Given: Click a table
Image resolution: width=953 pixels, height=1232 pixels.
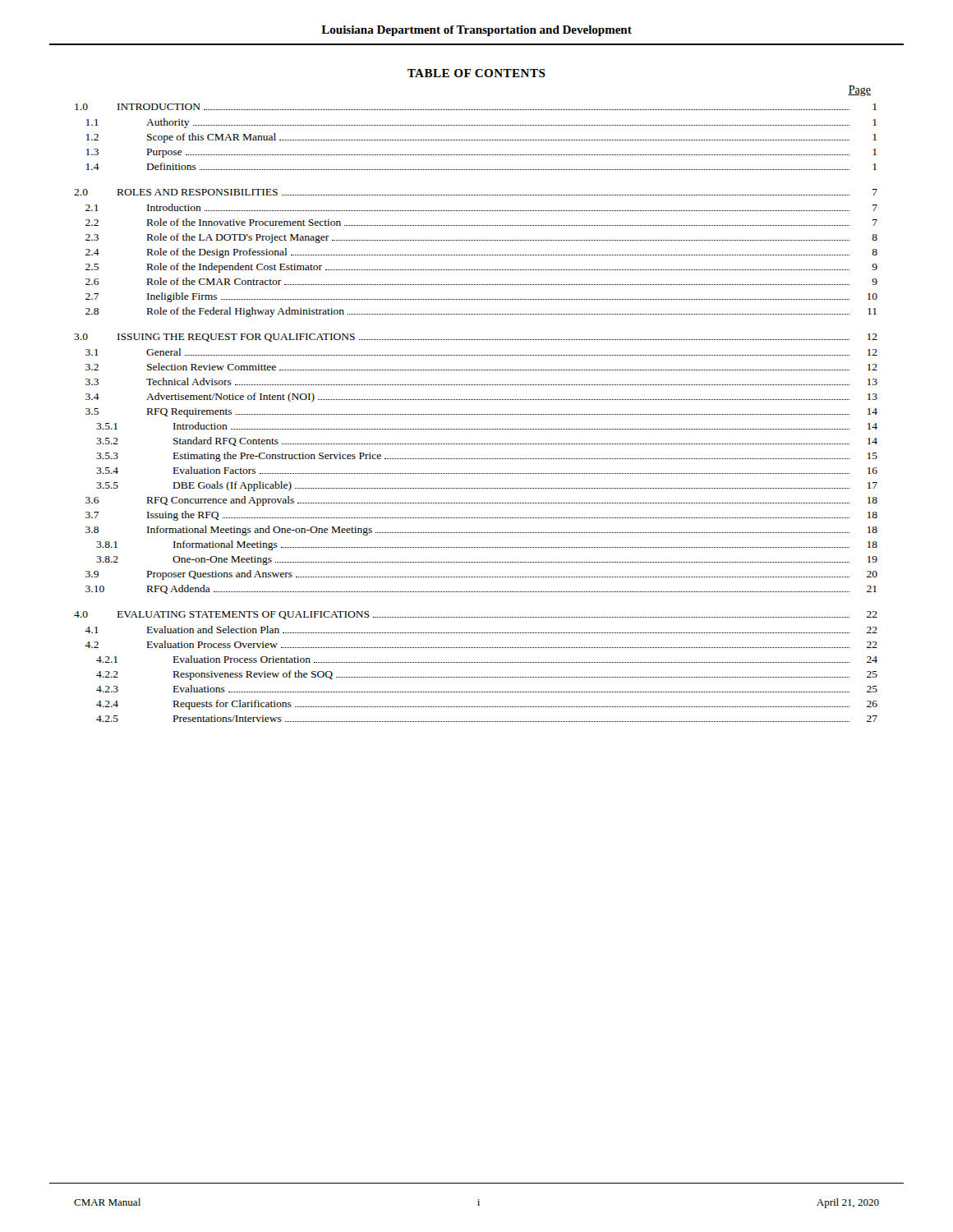Looking at the screenshot, I should 476,412.
